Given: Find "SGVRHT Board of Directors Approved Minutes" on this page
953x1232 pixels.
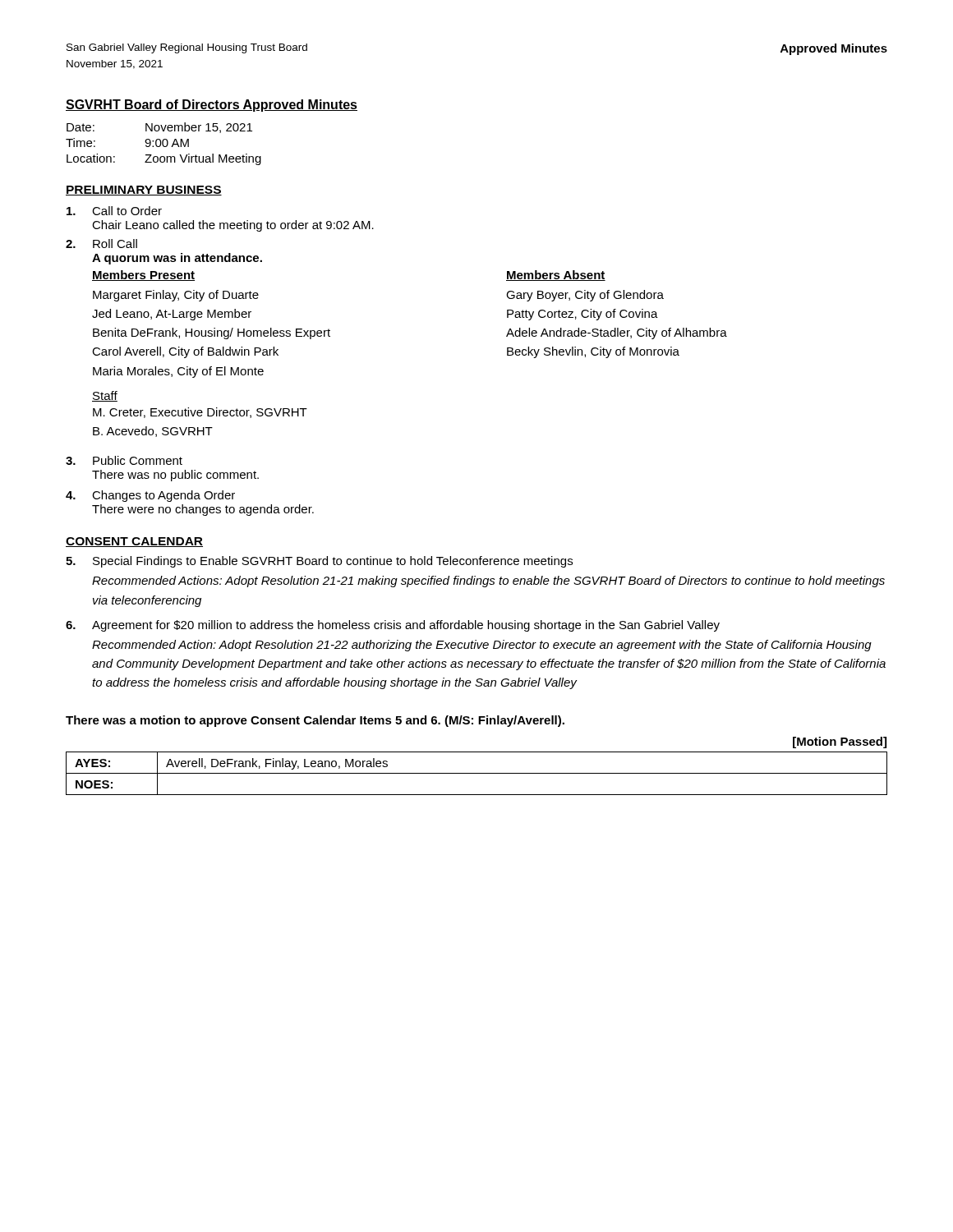Looking at the screenshot, I should [212, 104].
